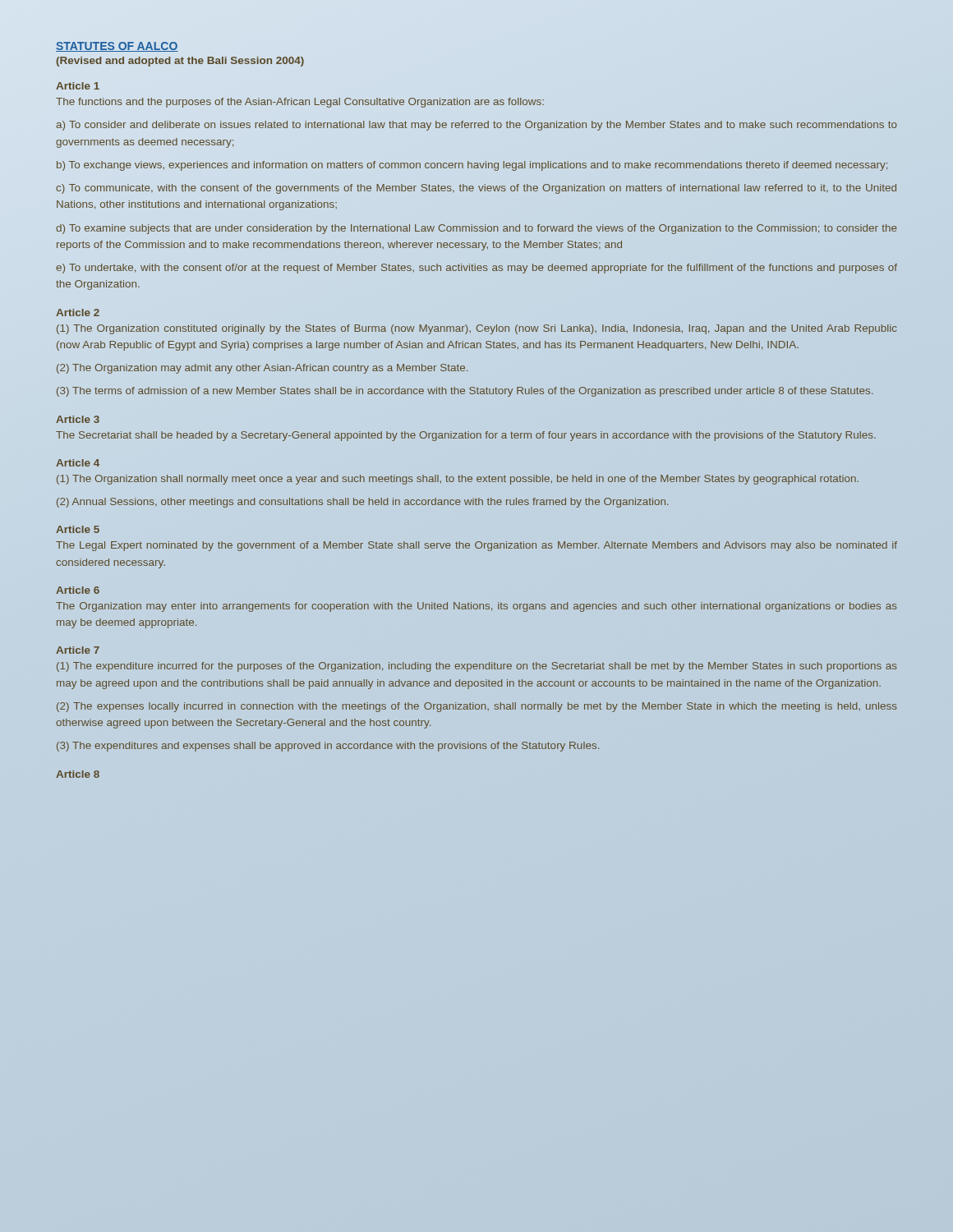Locate the text "Article 6"
Screen dimensions: 1232x953
point(78,590)
